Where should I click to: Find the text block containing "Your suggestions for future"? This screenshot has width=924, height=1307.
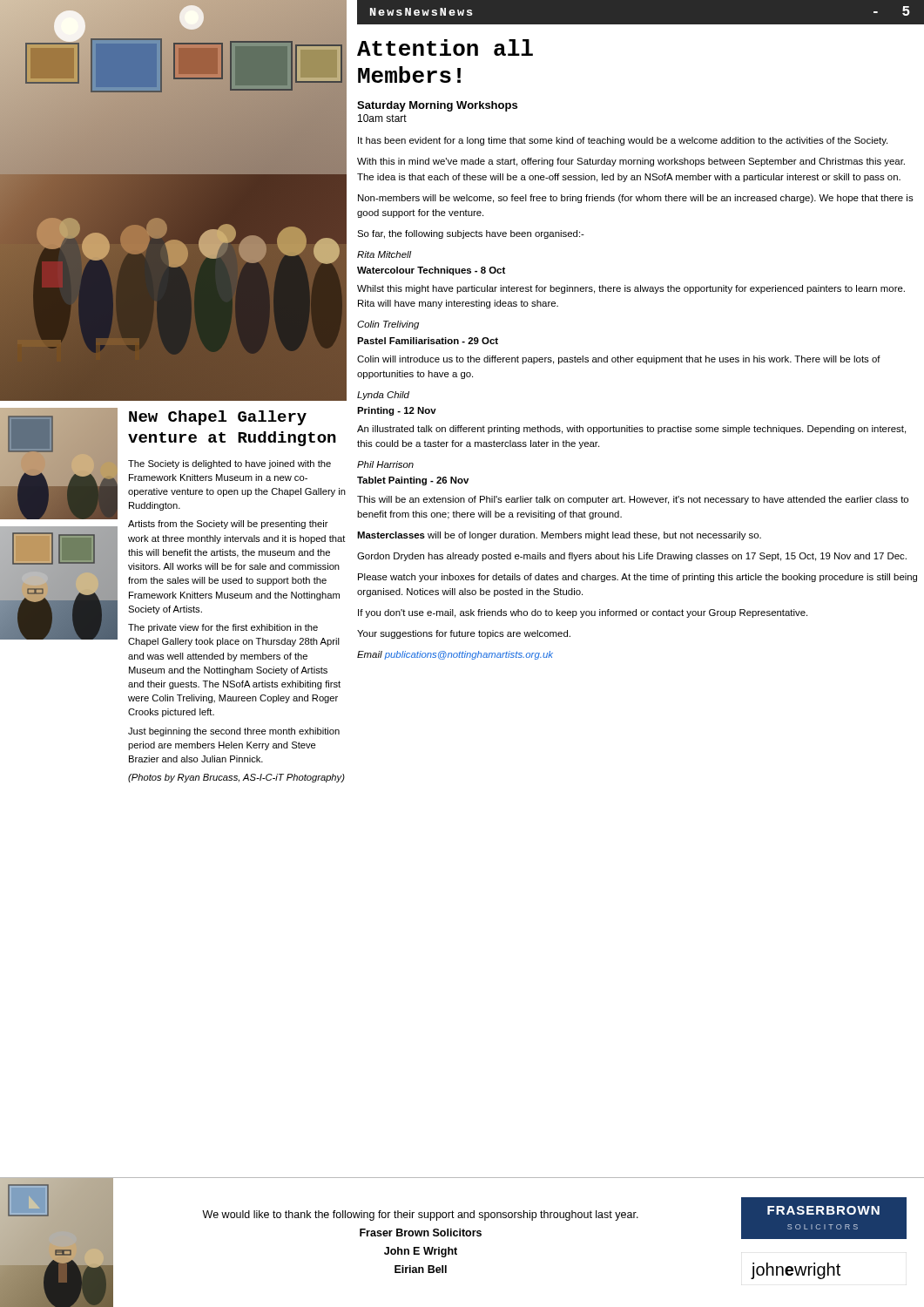click(464, 634)
